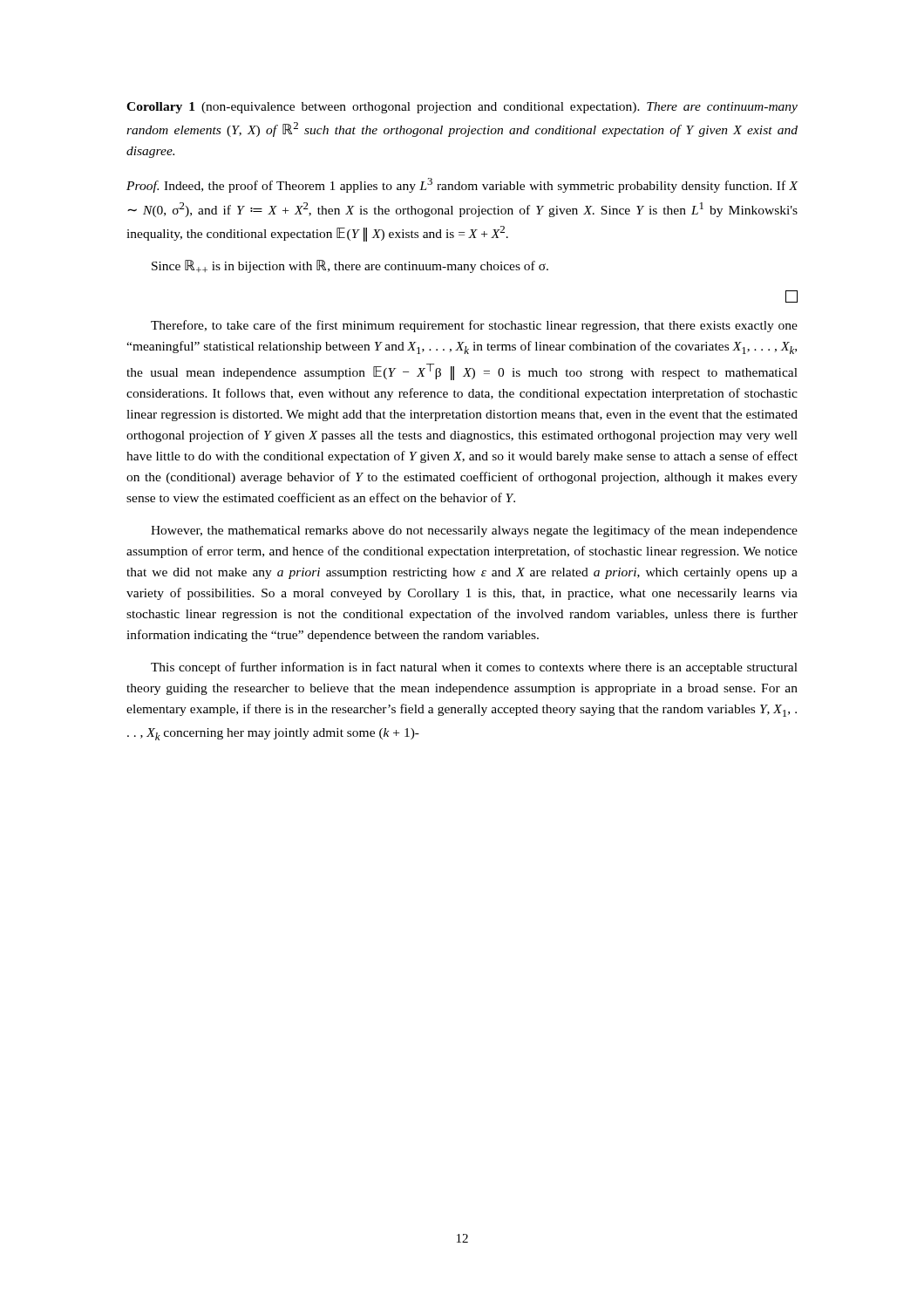Click on the text block that says "Therefore, to take care of the first minimum"
Viewport: 924px width, 1308px height.
462,411
